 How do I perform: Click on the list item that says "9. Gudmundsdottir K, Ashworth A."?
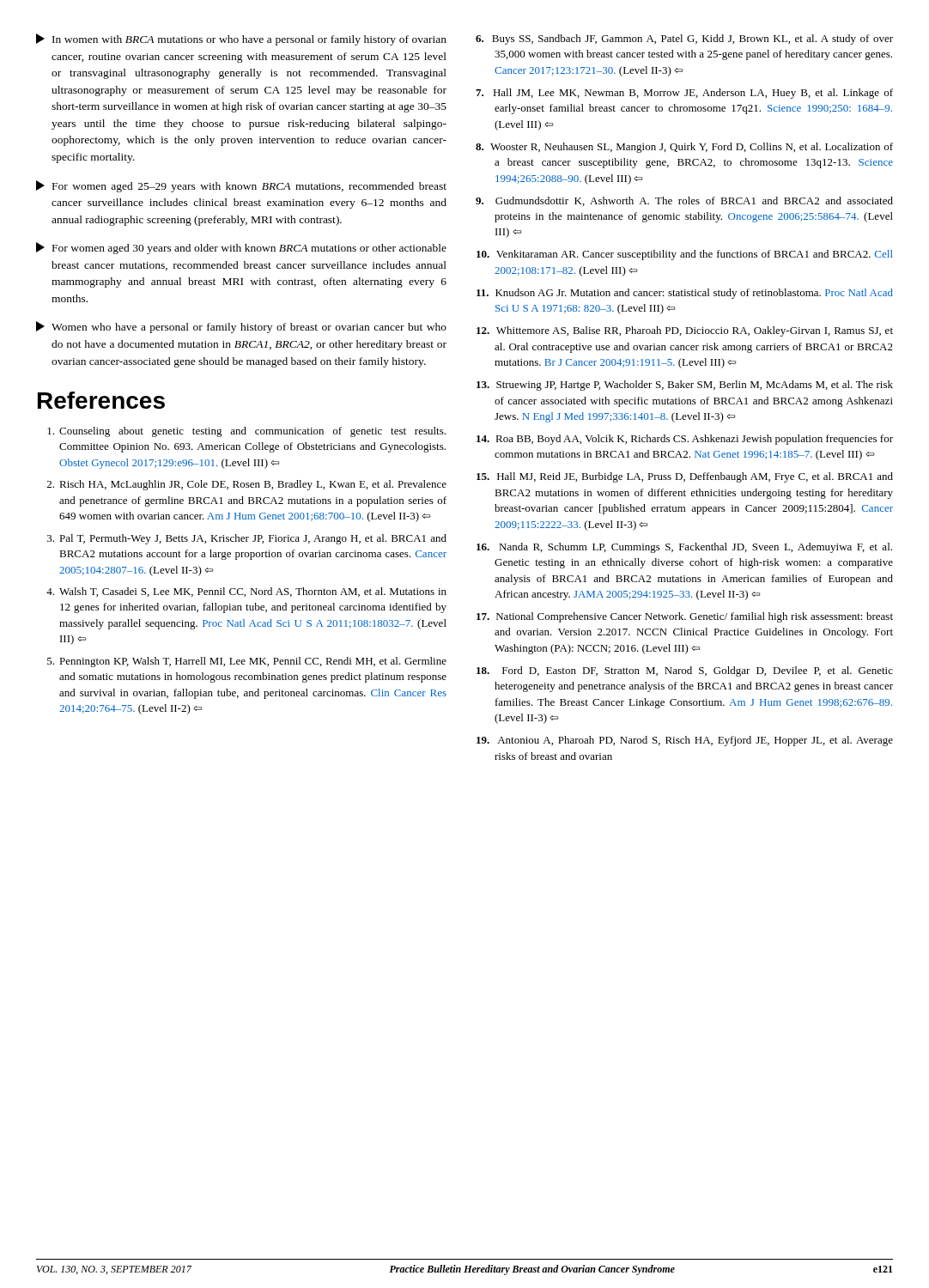684,216
